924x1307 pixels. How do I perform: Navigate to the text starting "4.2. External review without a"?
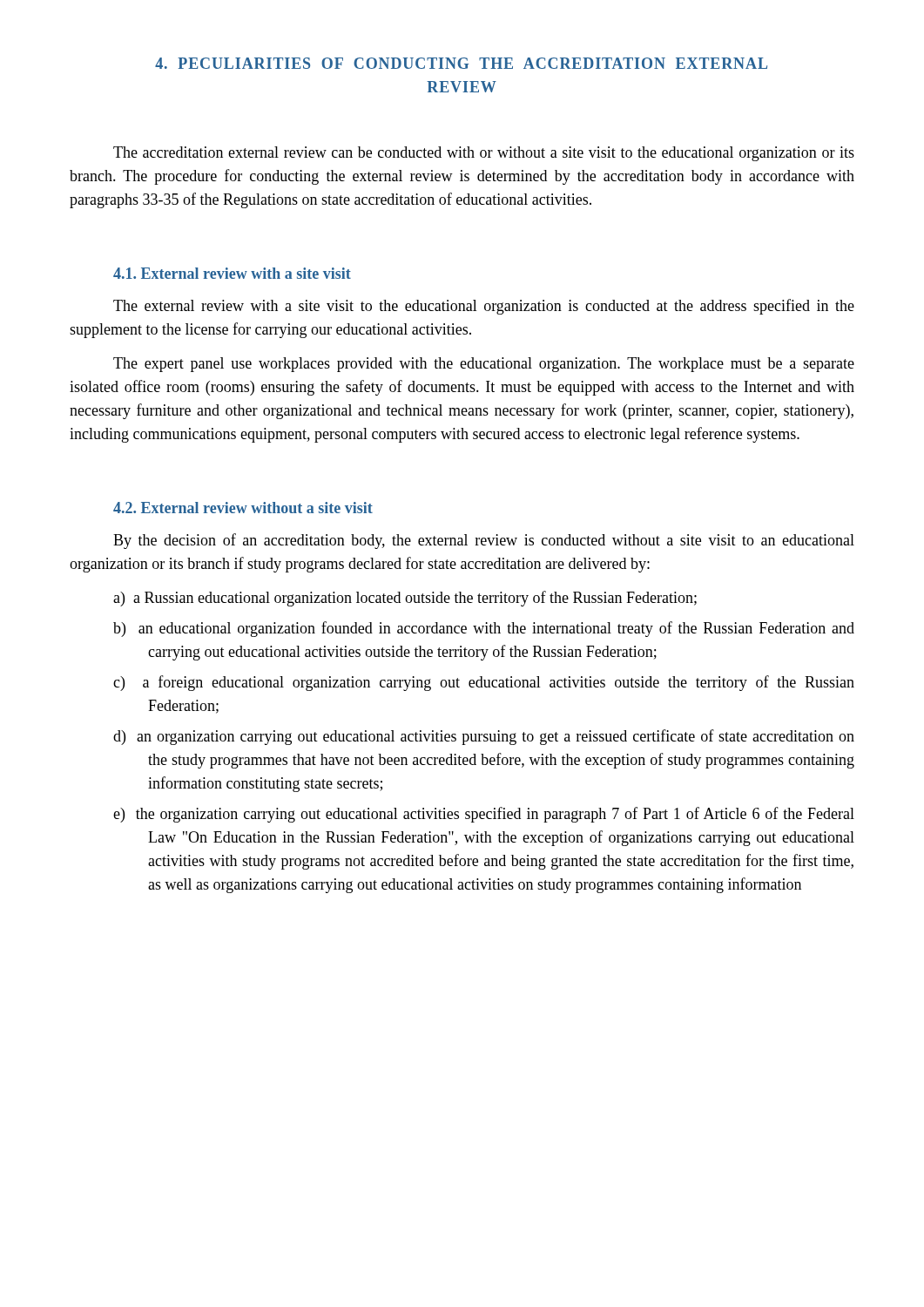(x=243, y=508)
